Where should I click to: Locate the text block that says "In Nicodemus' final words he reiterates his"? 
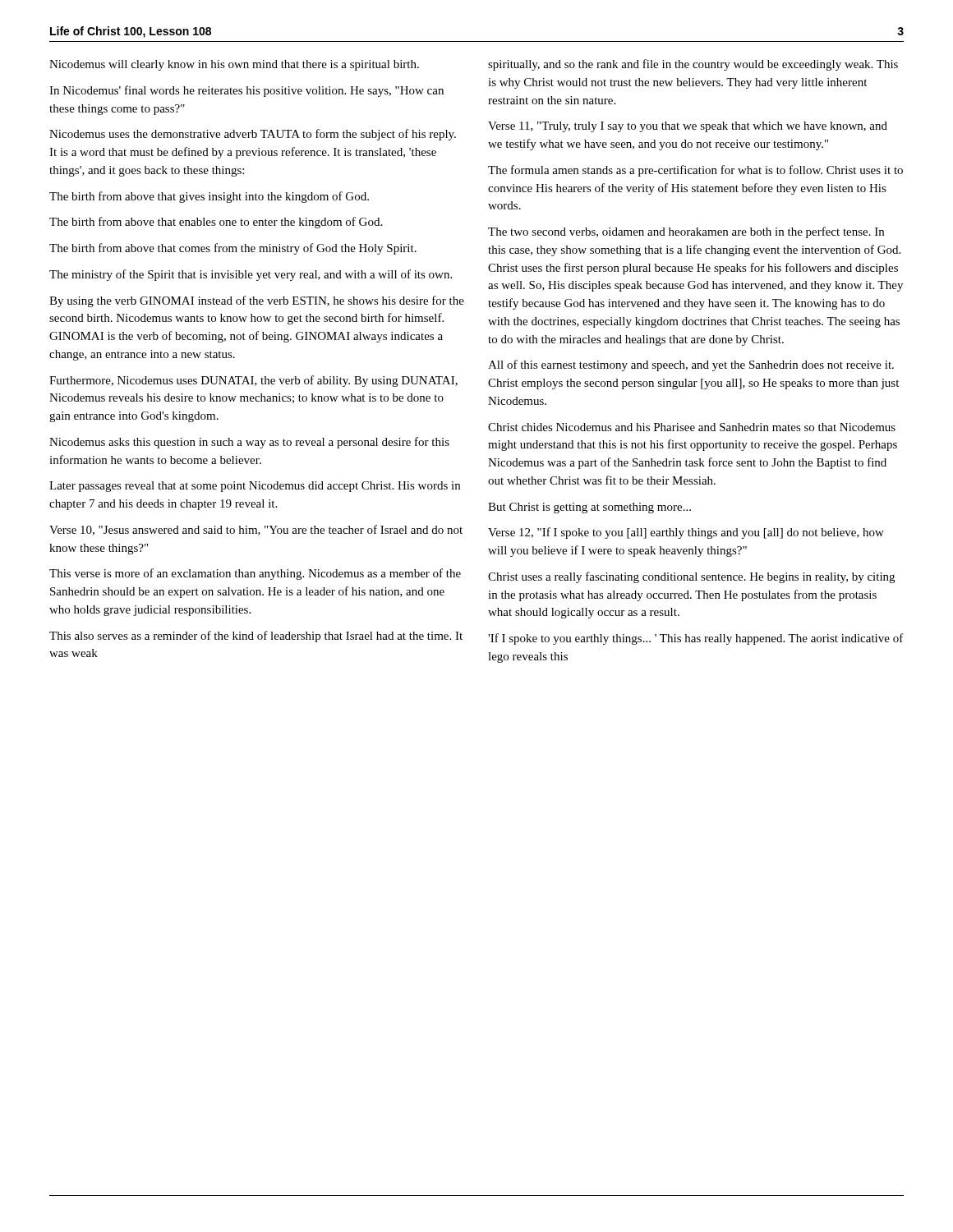tap(257, 100)
